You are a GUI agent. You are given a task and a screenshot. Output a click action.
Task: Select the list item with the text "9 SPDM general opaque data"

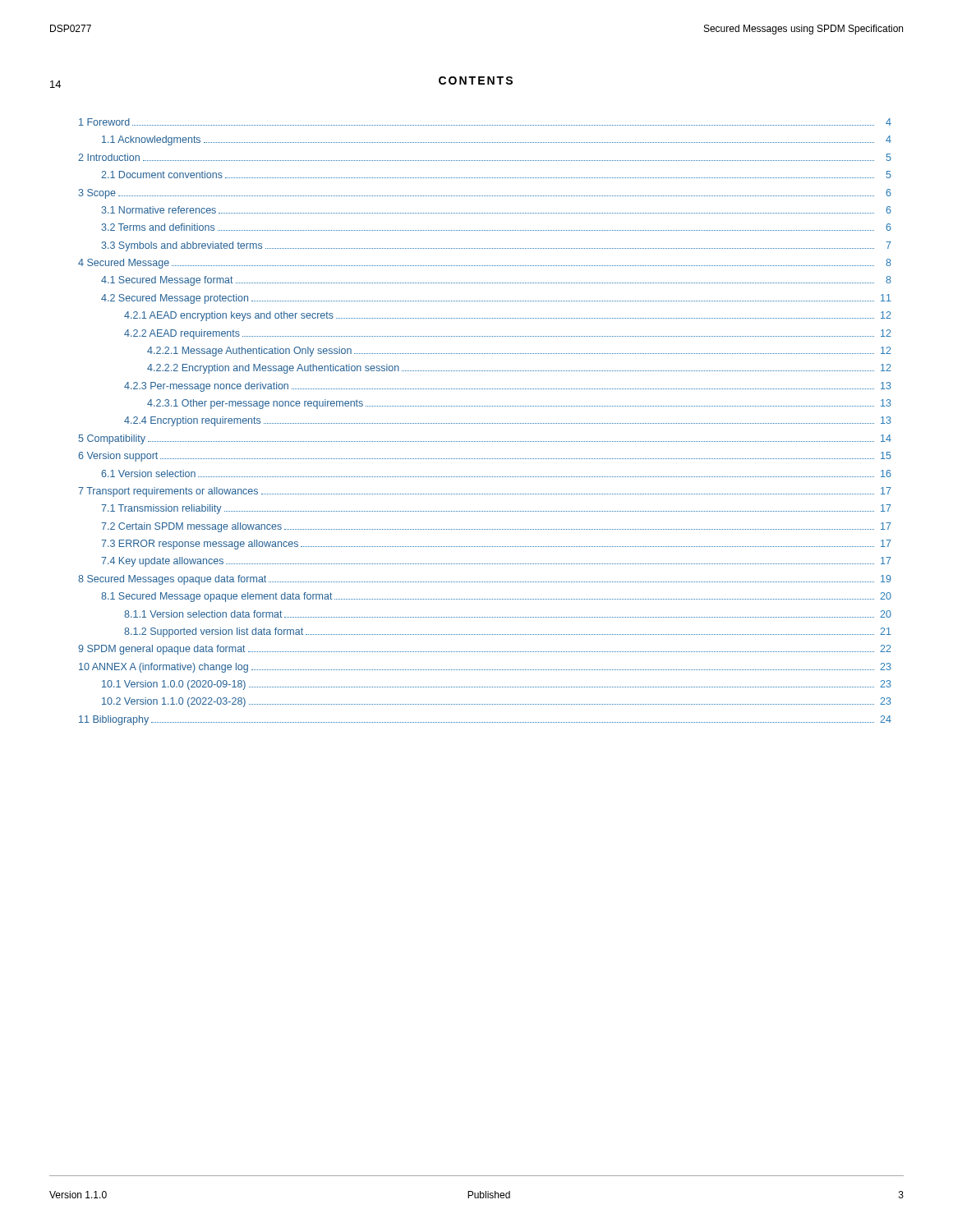[485, 650]
